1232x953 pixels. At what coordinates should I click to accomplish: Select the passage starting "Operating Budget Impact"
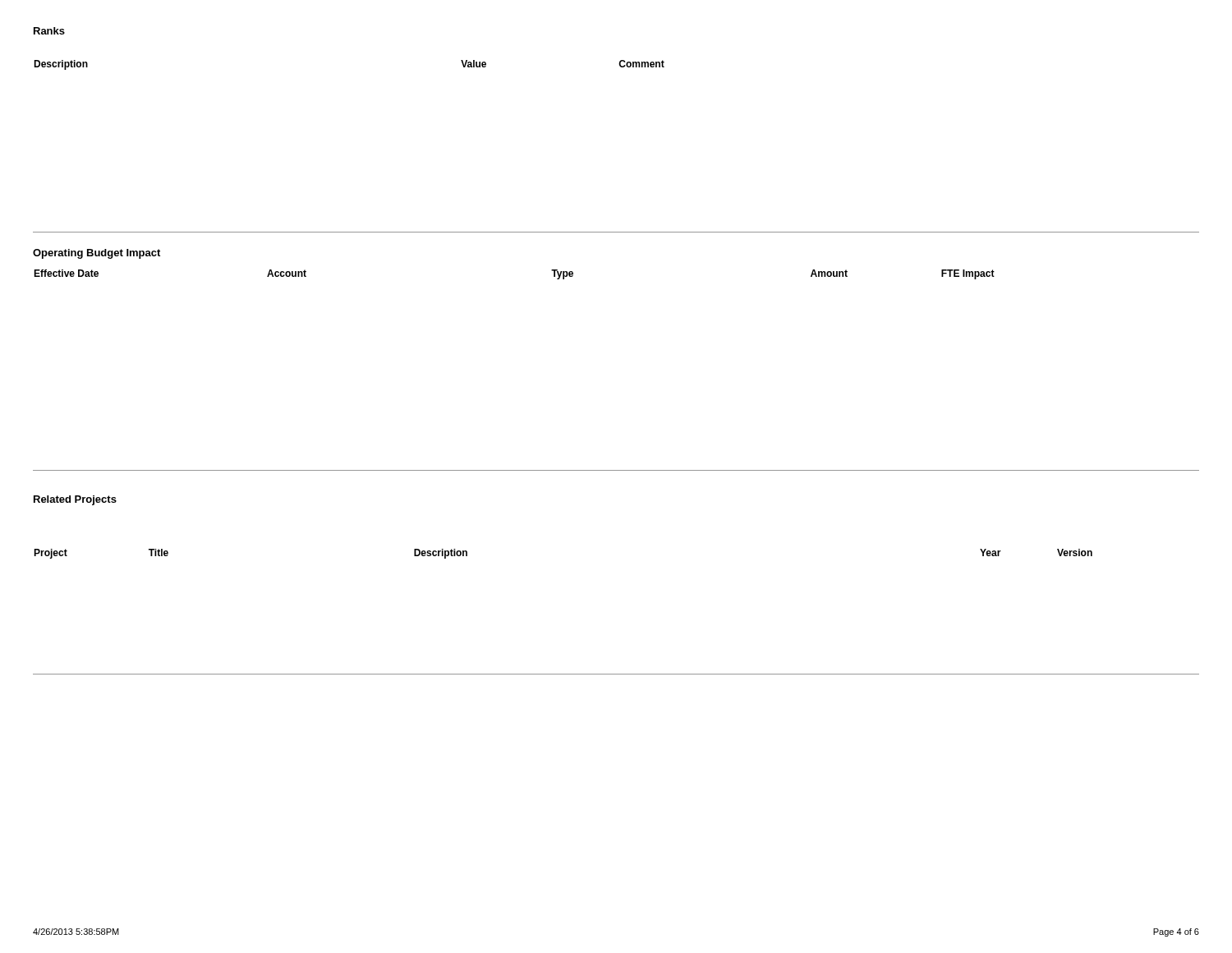point(97,253)
